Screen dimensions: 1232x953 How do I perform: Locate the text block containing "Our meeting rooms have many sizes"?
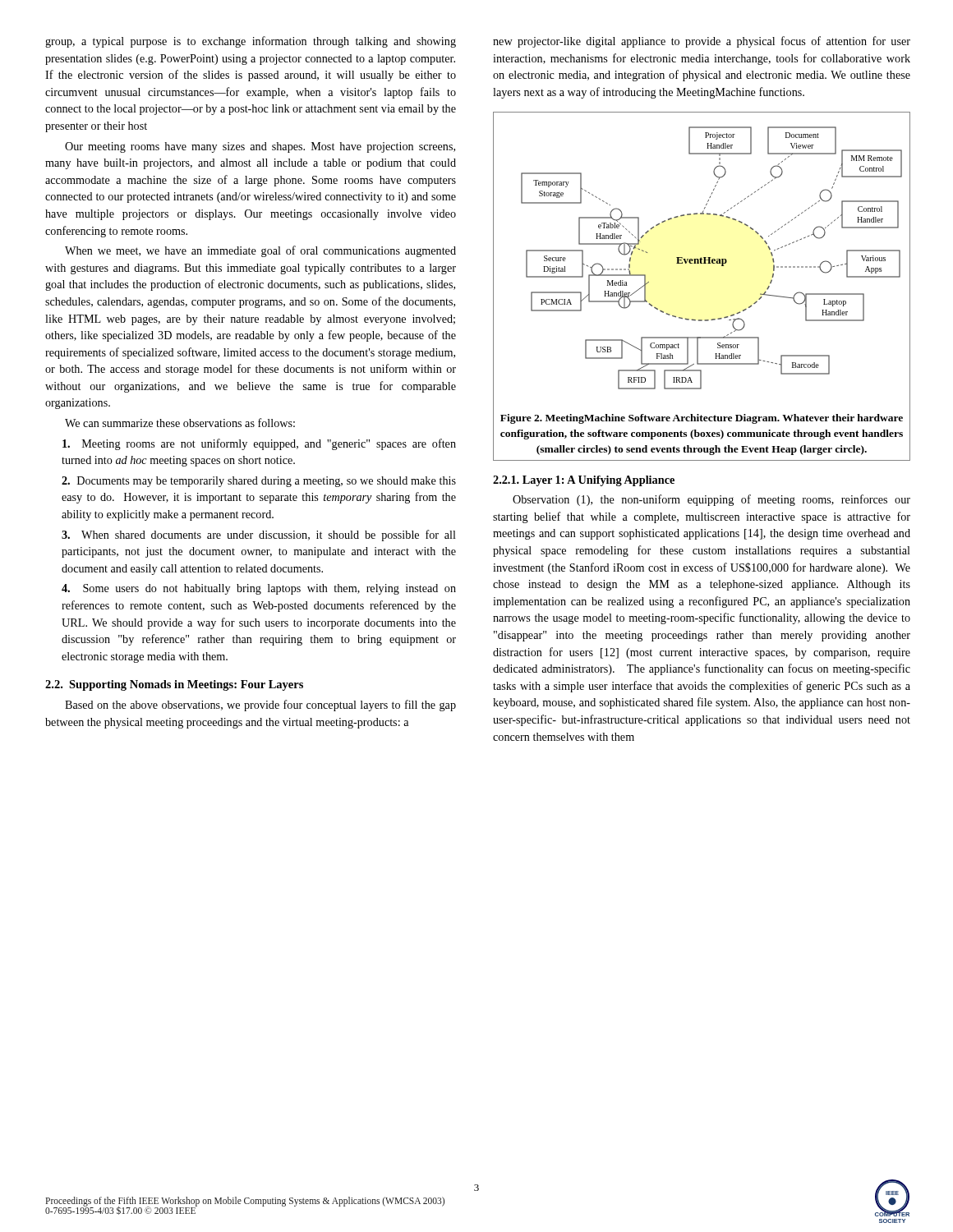click(x=251, y=188)
